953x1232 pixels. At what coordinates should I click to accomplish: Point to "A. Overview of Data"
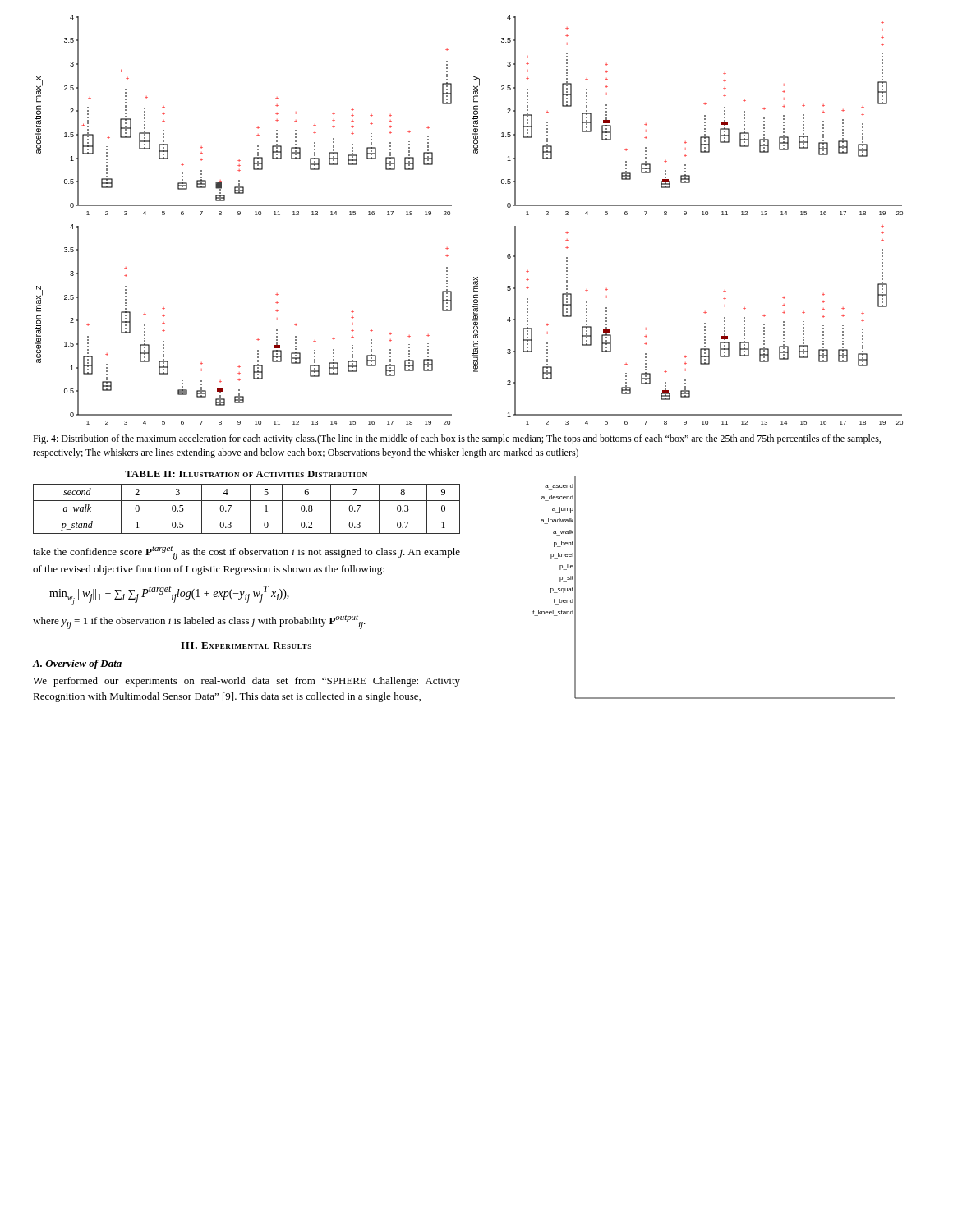[77, 663]
